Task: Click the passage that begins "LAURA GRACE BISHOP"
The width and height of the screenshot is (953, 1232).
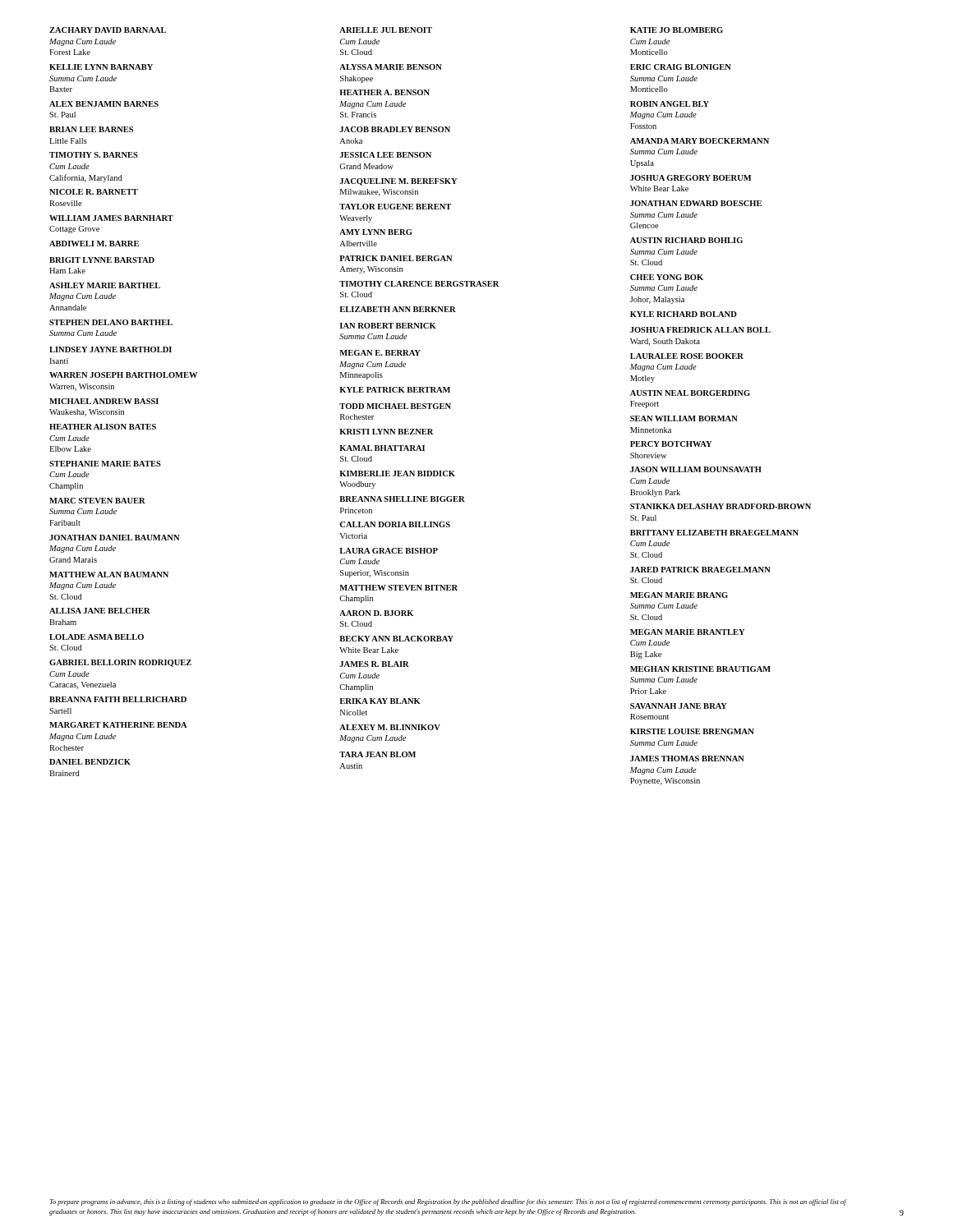Action: [x=389, y=551]
